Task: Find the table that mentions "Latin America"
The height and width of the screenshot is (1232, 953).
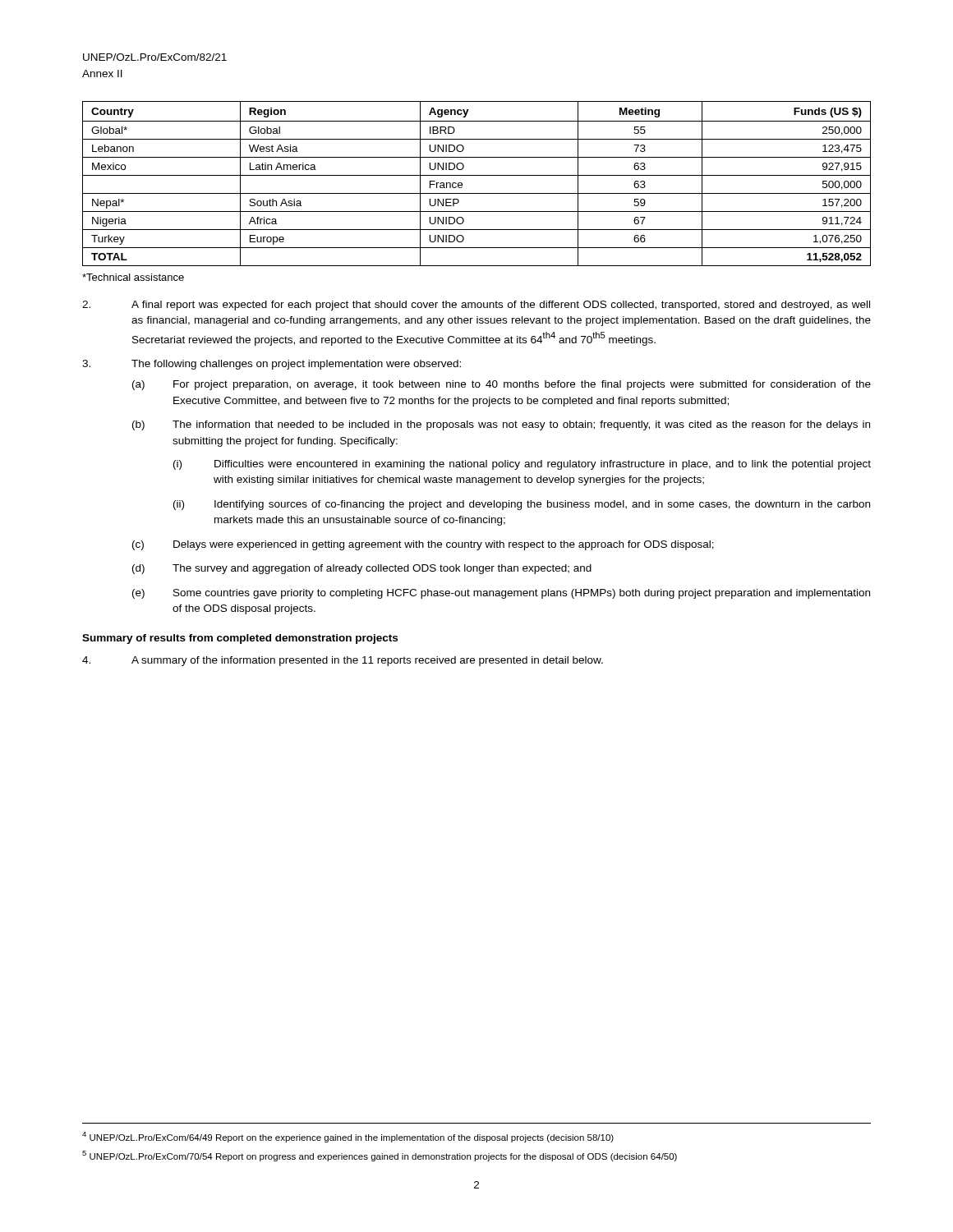Action: [x=476, y=183]
